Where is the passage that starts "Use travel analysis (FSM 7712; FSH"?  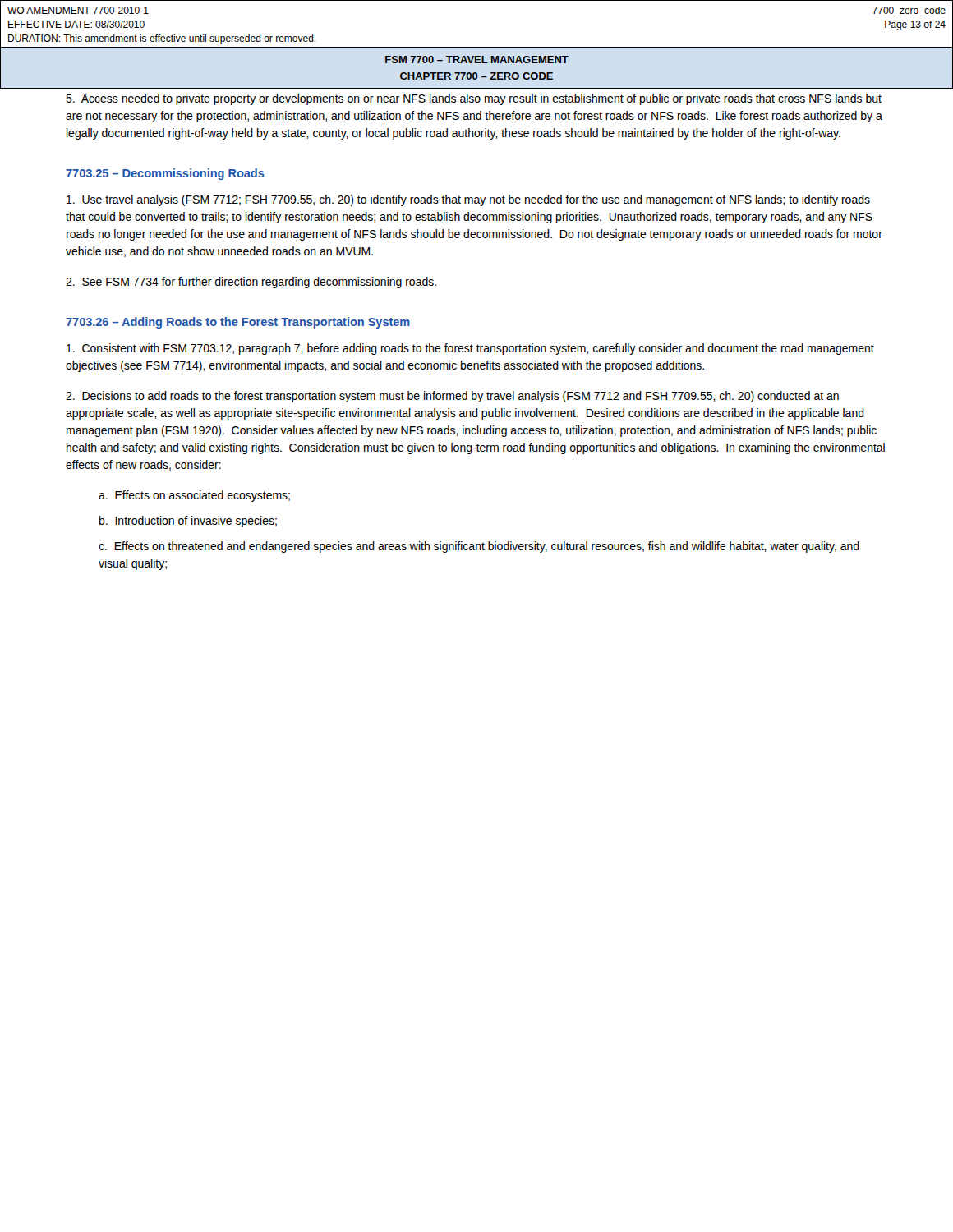(x=474, y=225)
